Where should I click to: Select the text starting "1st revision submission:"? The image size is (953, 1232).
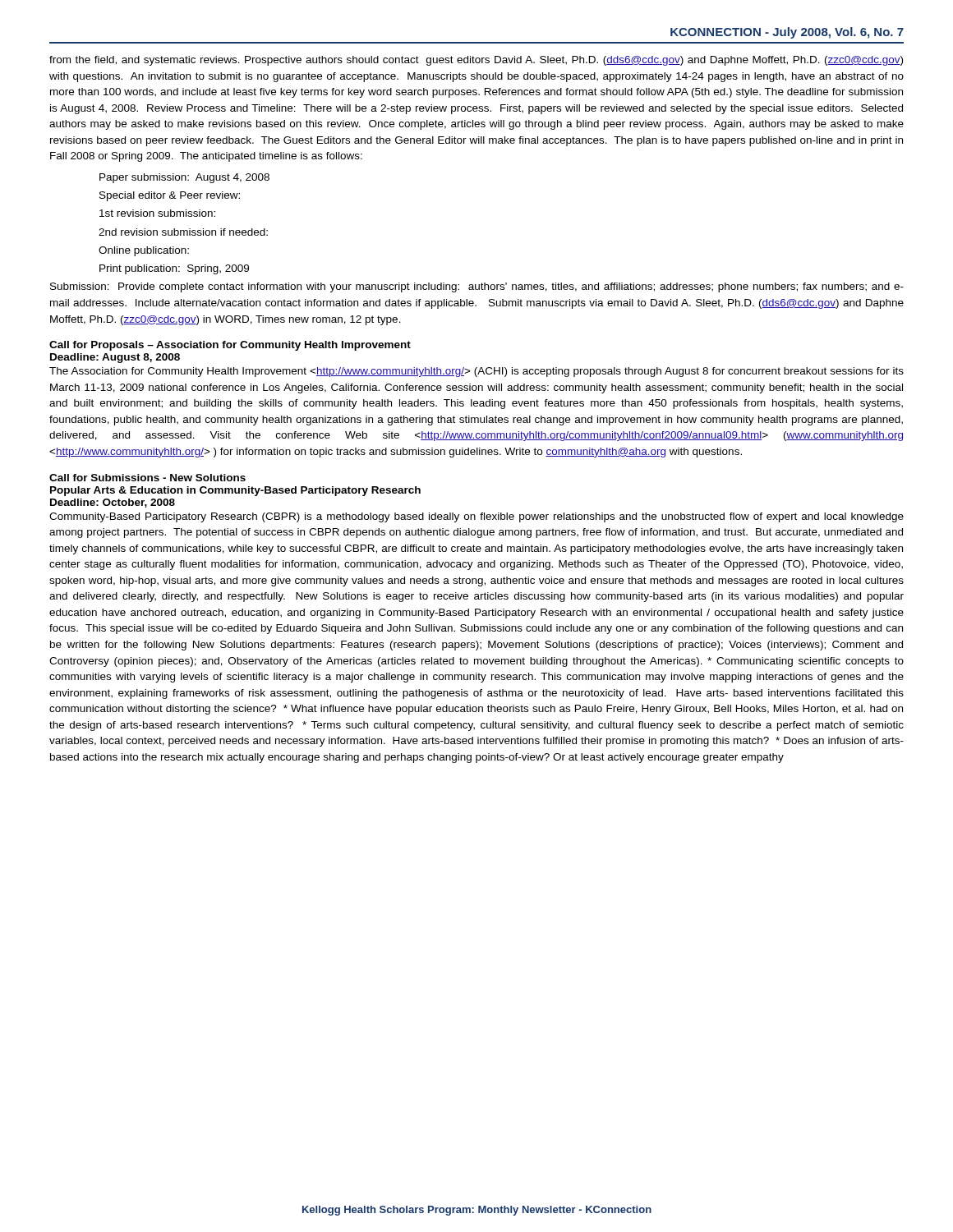click(157, 214)
